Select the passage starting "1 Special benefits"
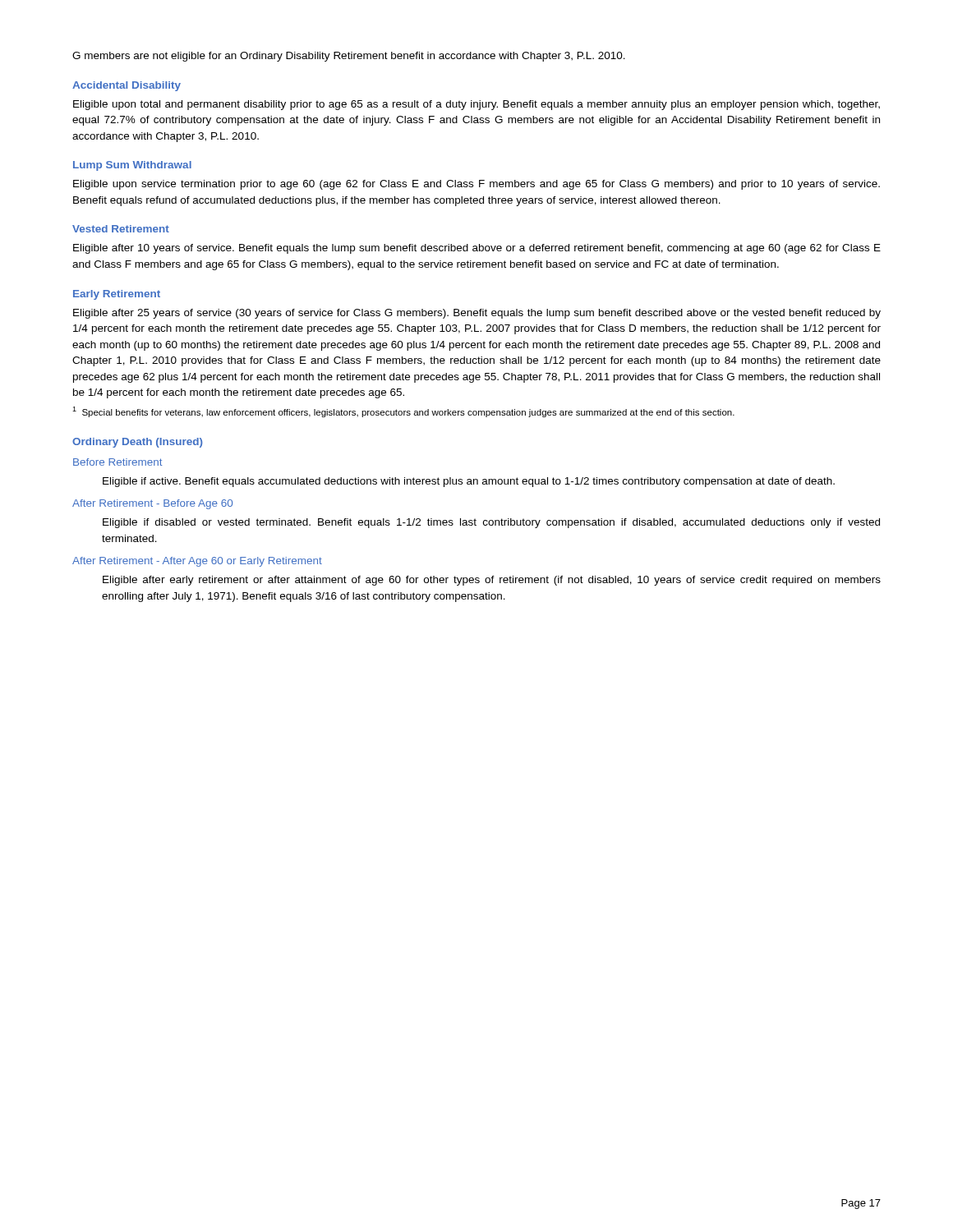The image size is (953, 1232). (476, 411)
